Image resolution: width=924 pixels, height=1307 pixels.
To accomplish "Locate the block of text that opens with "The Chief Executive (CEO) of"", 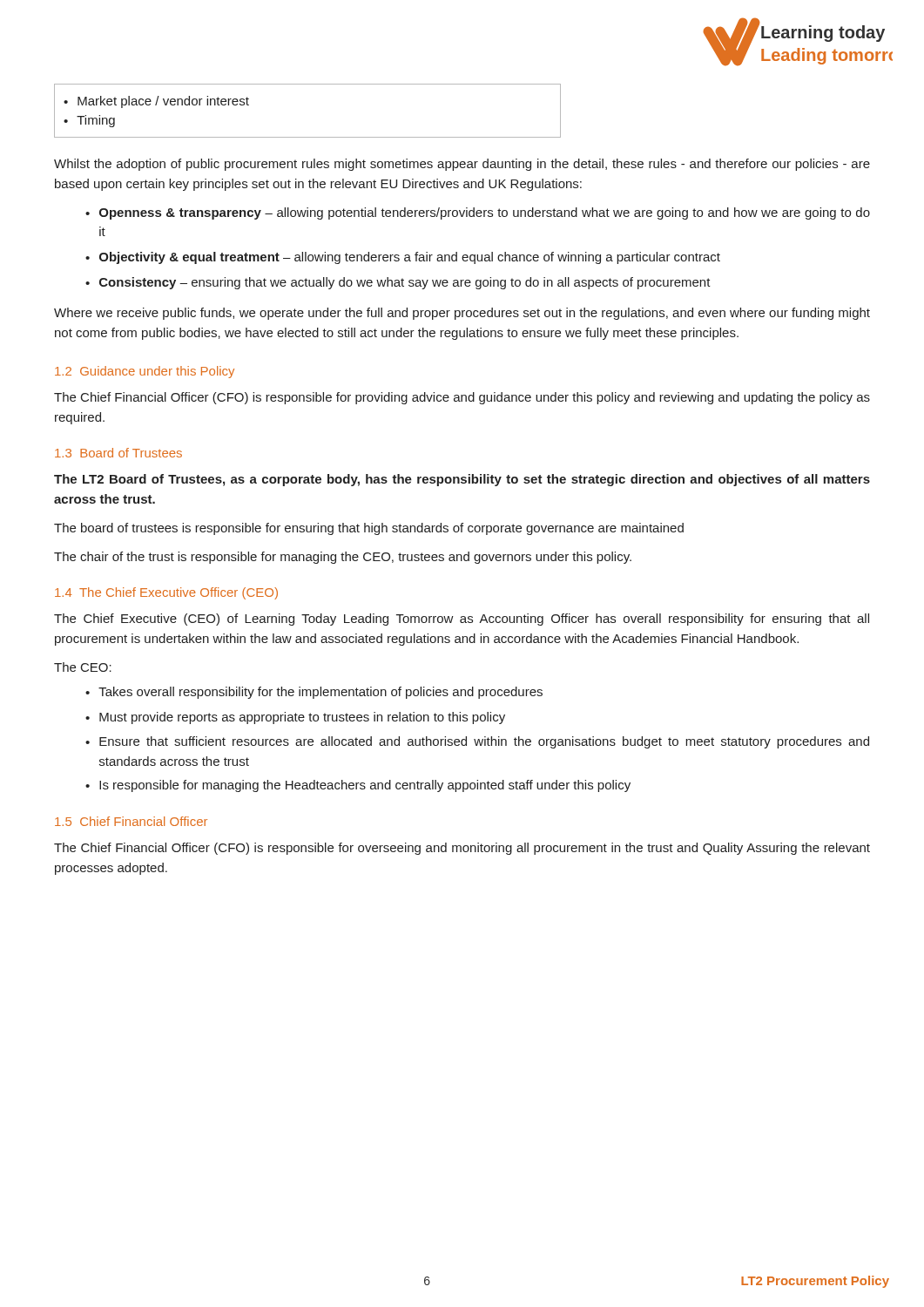I will pyautogui.click(x=462, y=628).
